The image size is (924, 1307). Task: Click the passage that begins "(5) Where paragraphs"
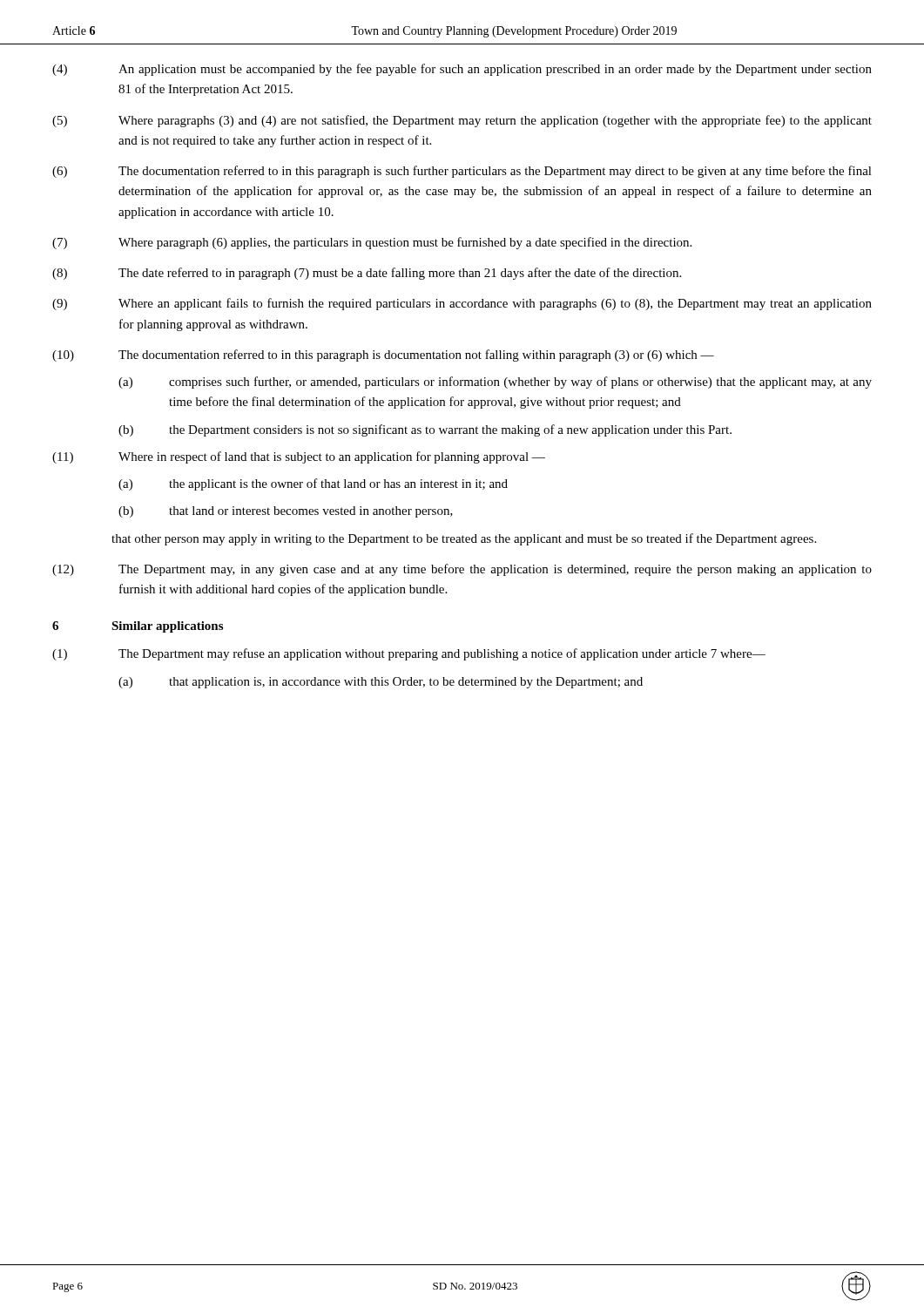(x=462, y=130)
